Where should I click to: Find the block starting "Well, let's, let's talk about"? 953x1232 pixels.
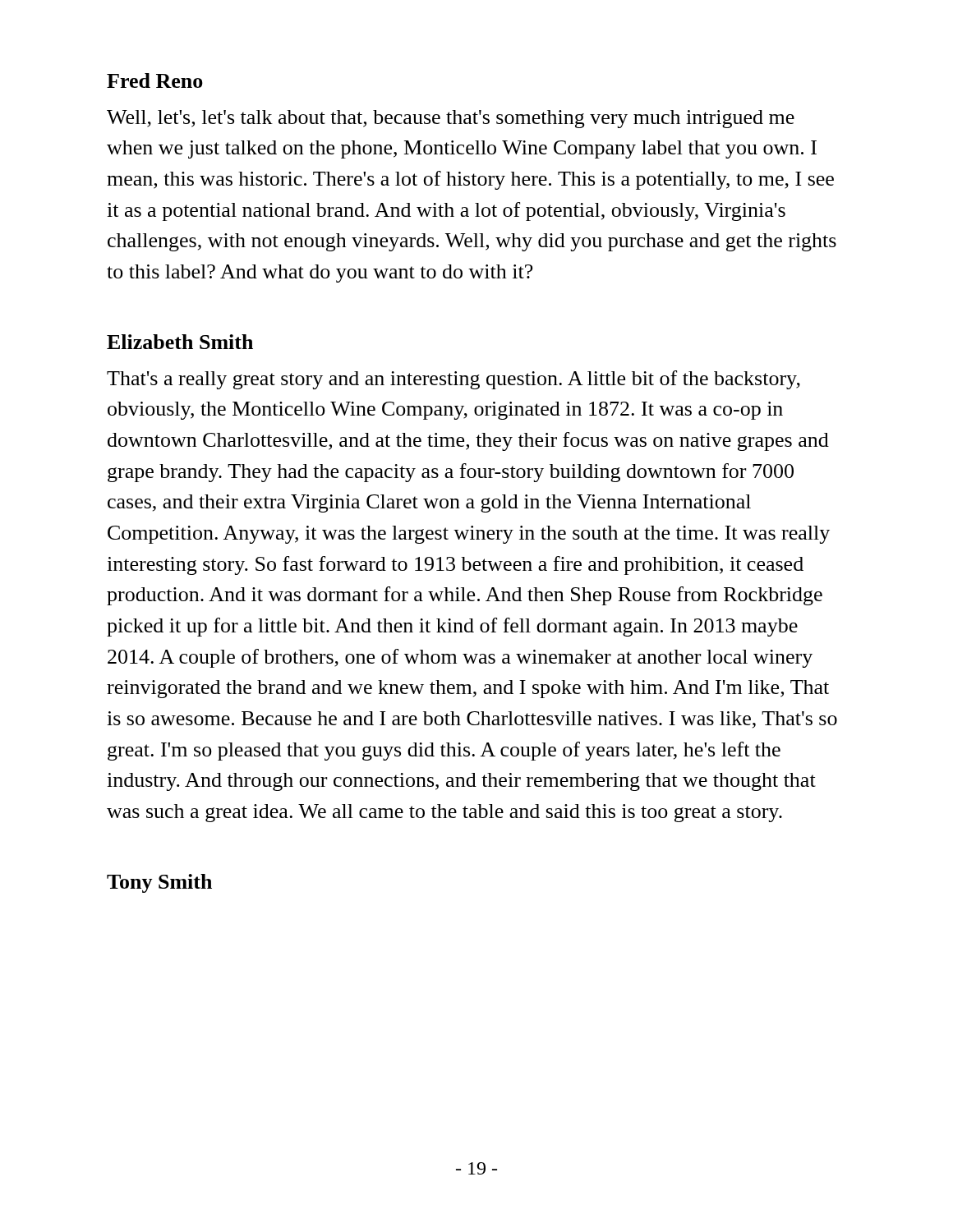point(472,194)
